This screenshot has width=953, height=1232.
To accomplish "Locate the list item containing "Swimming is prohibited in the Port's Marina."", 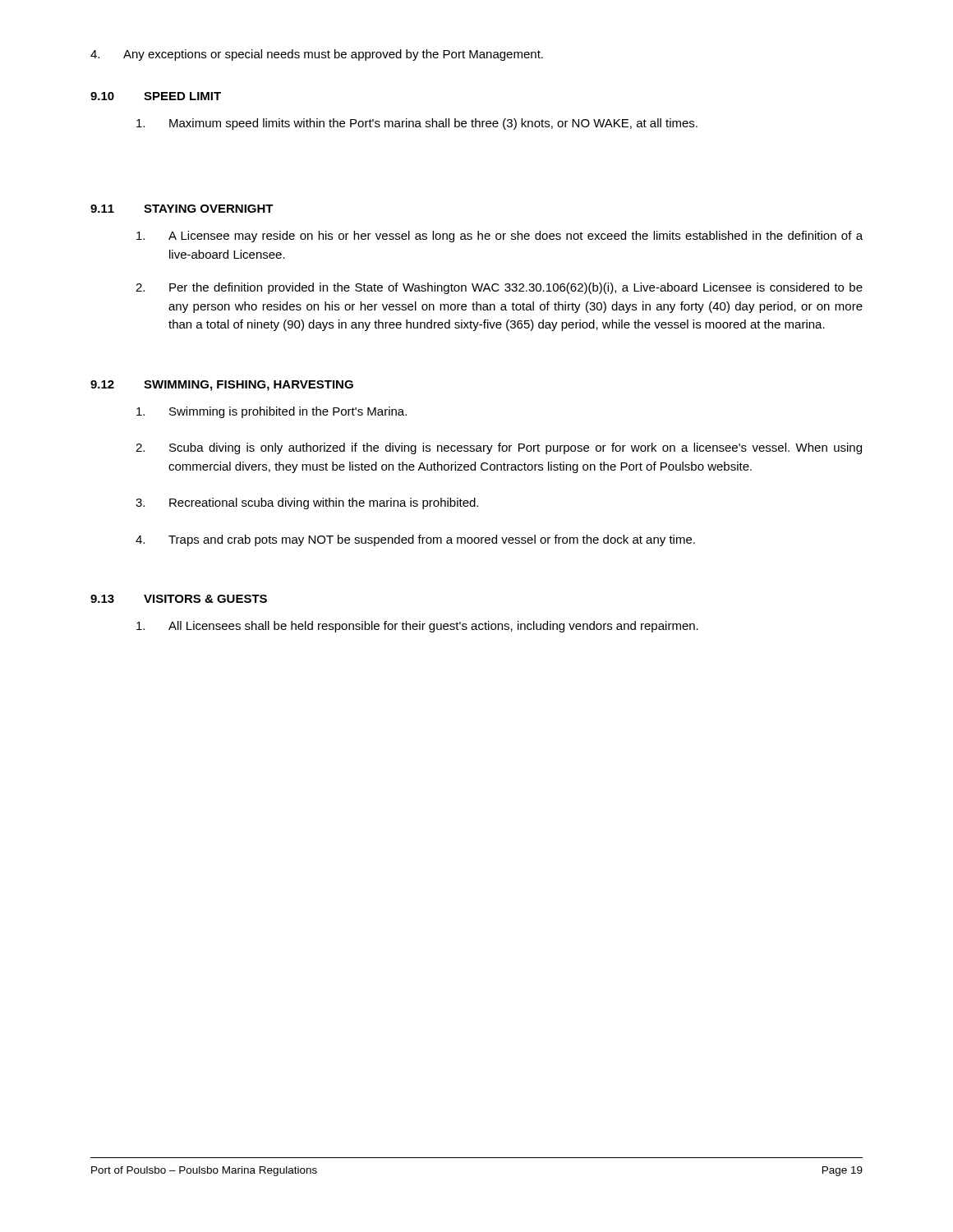I will (272, 412).
